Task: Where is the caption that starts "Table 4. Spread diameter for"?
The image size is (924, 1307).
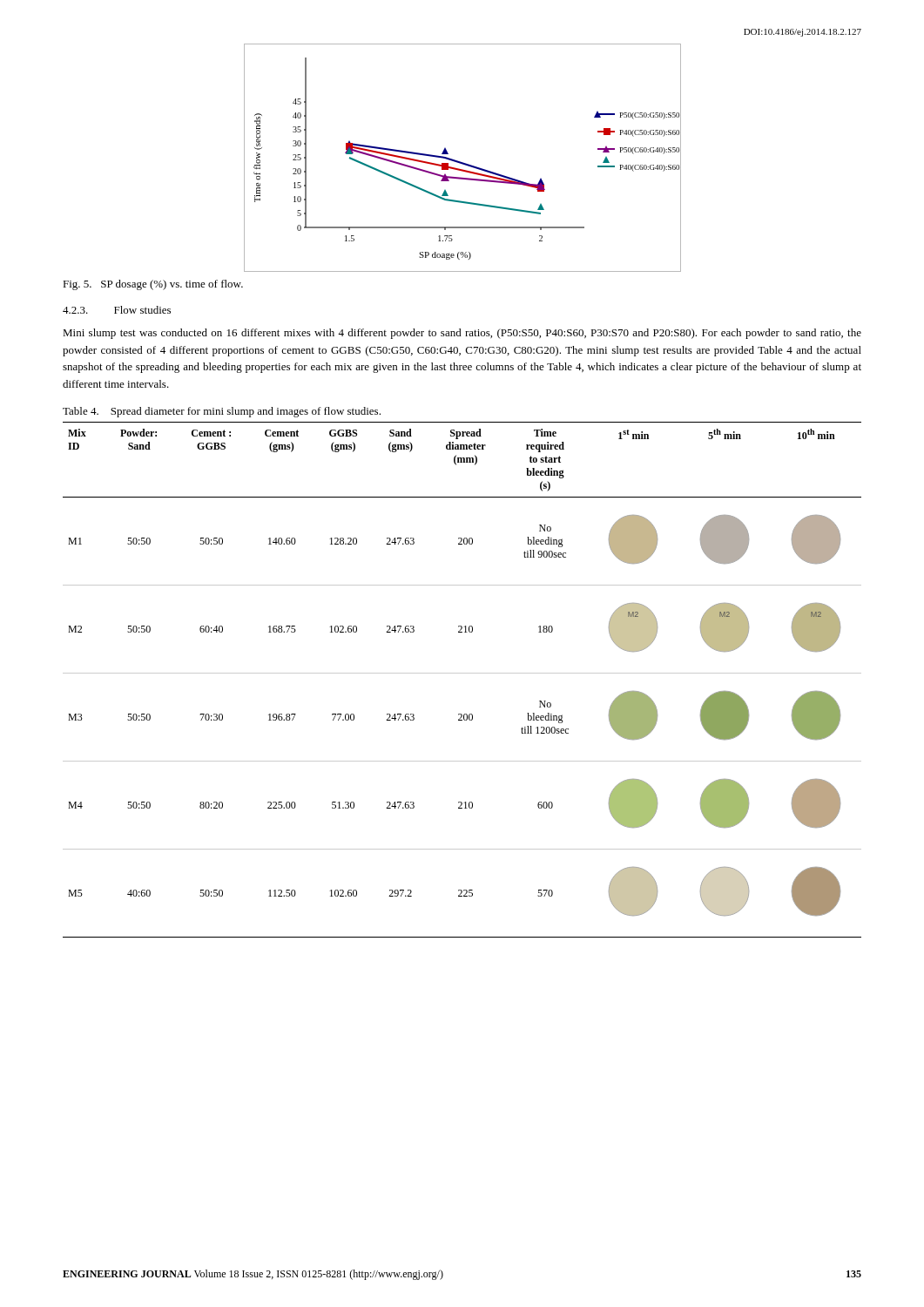Action: [222, 411]
